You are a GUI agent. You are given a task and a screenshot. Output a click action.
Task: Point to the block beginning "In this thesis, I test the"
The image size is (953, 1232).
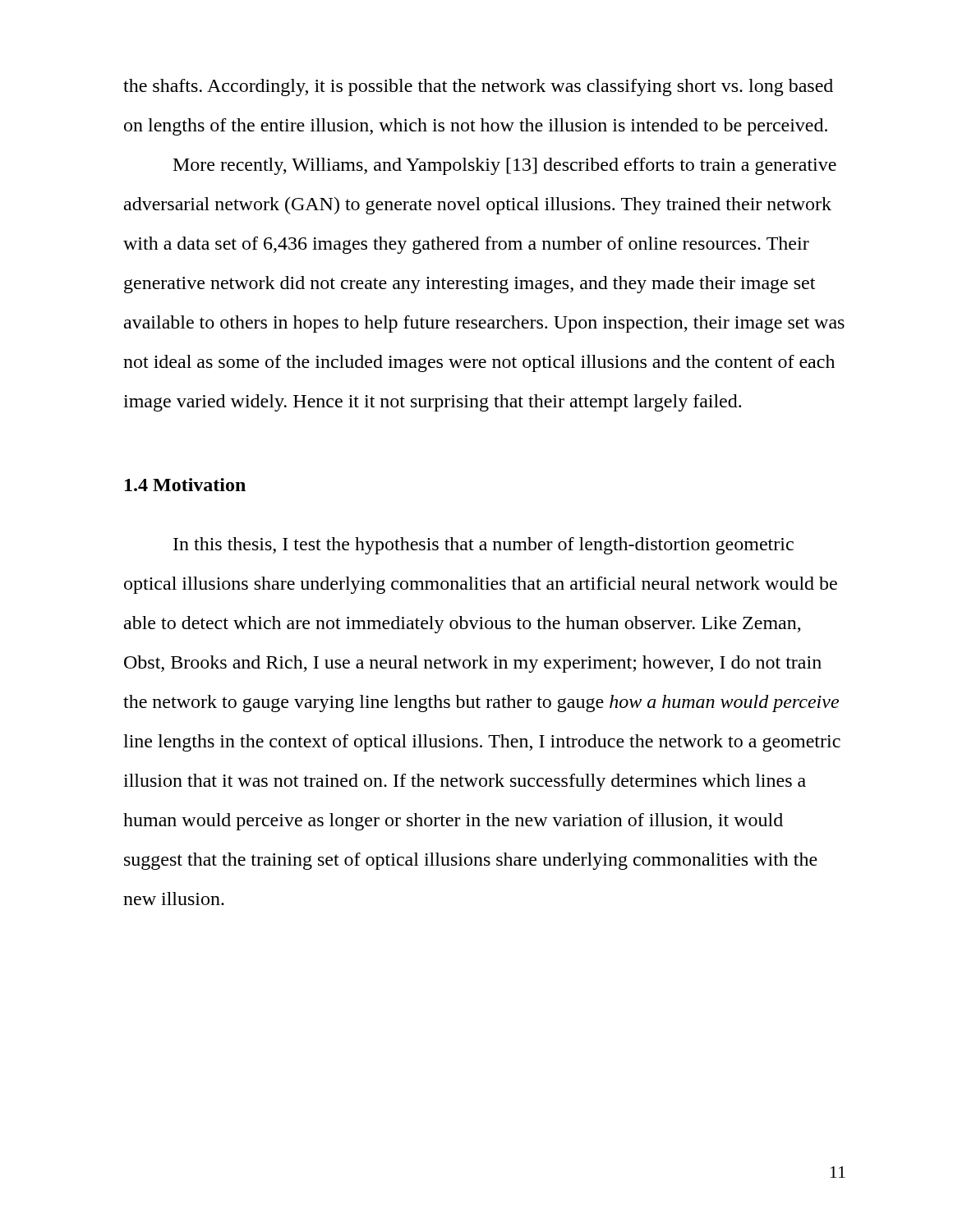[x=483, y=546]
